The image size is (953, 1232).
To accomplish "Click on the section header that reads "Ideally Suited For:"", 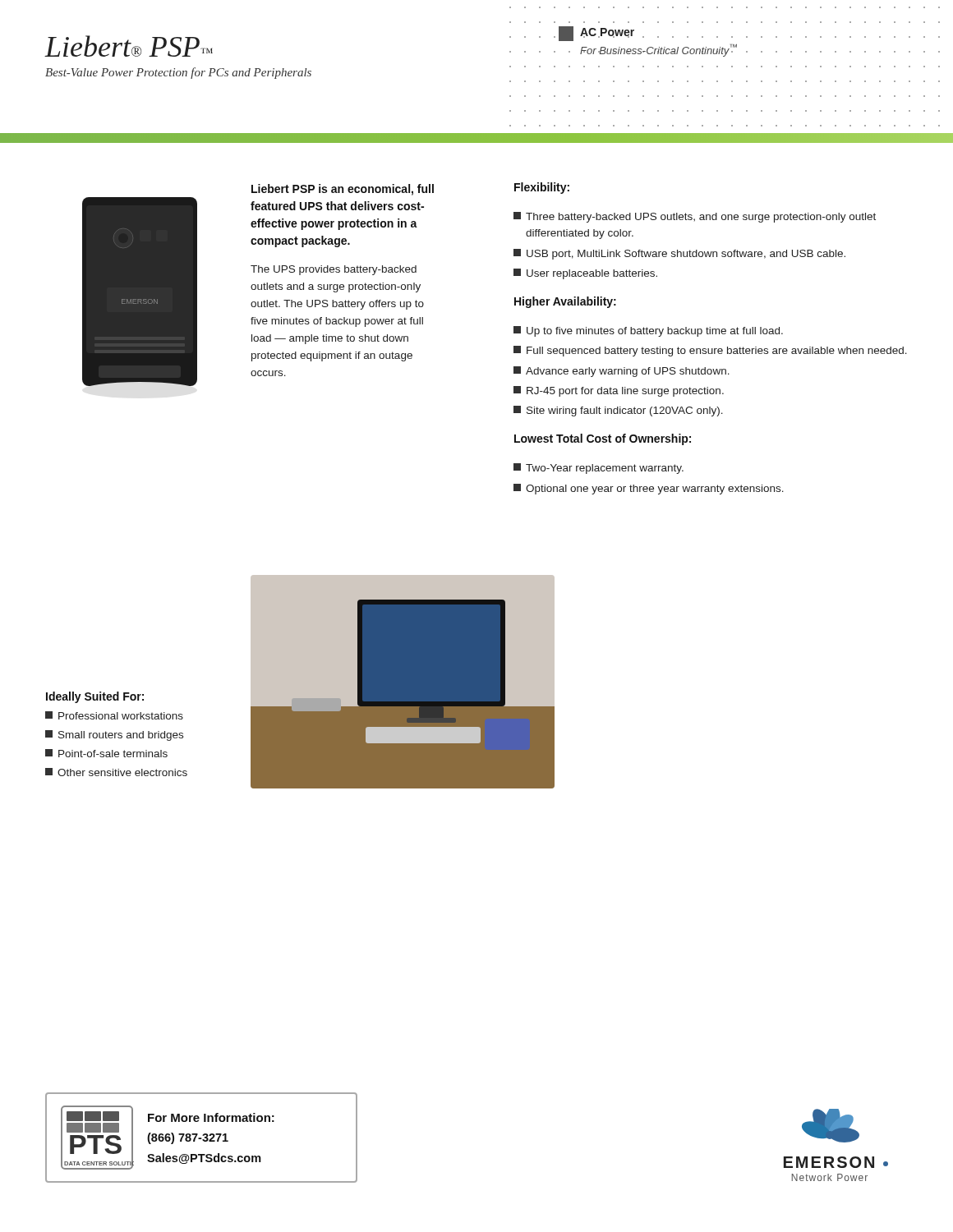I will 95,697.
